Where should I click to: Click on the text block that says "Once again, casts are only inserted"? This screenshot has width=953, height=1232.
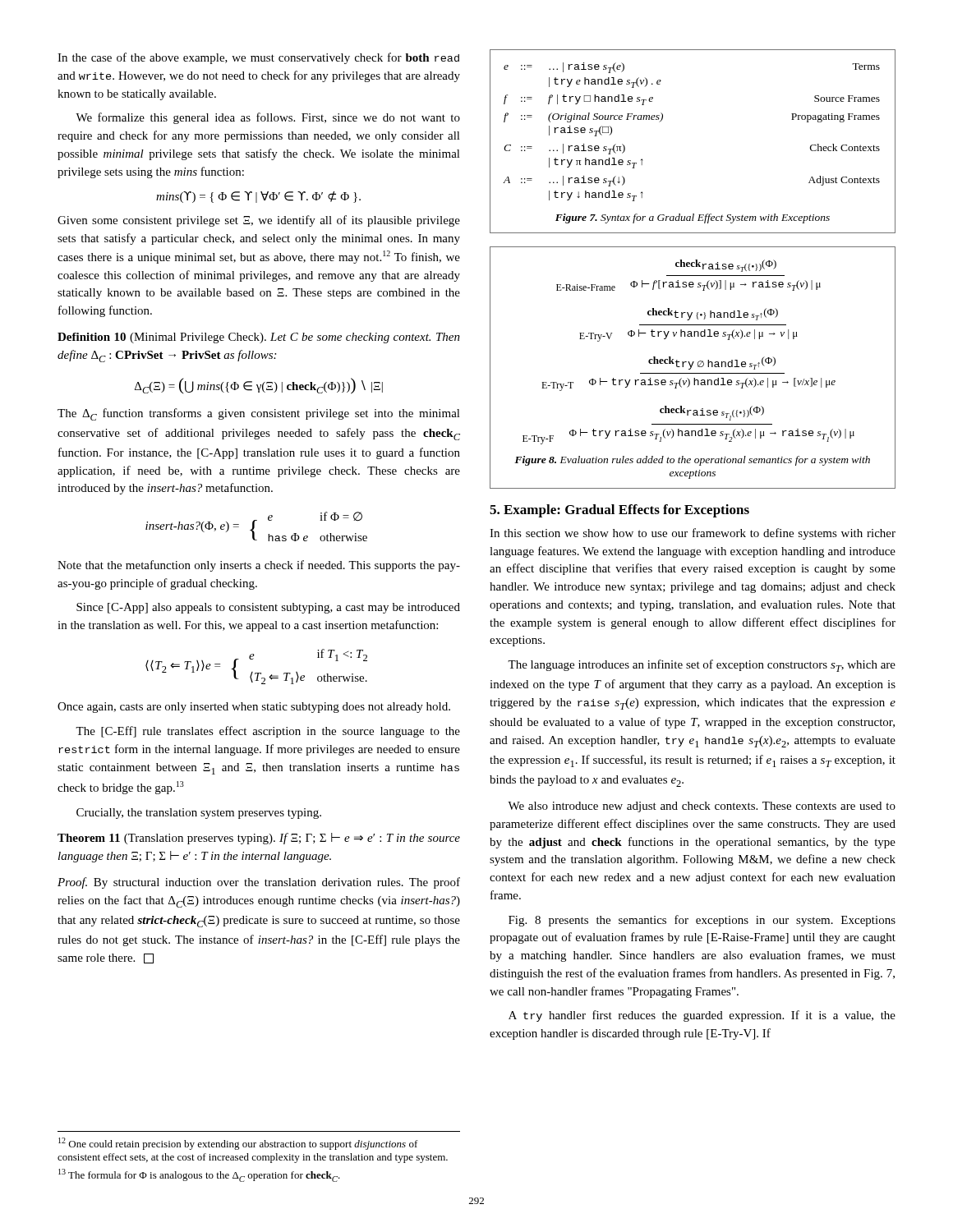pos(259,760)
